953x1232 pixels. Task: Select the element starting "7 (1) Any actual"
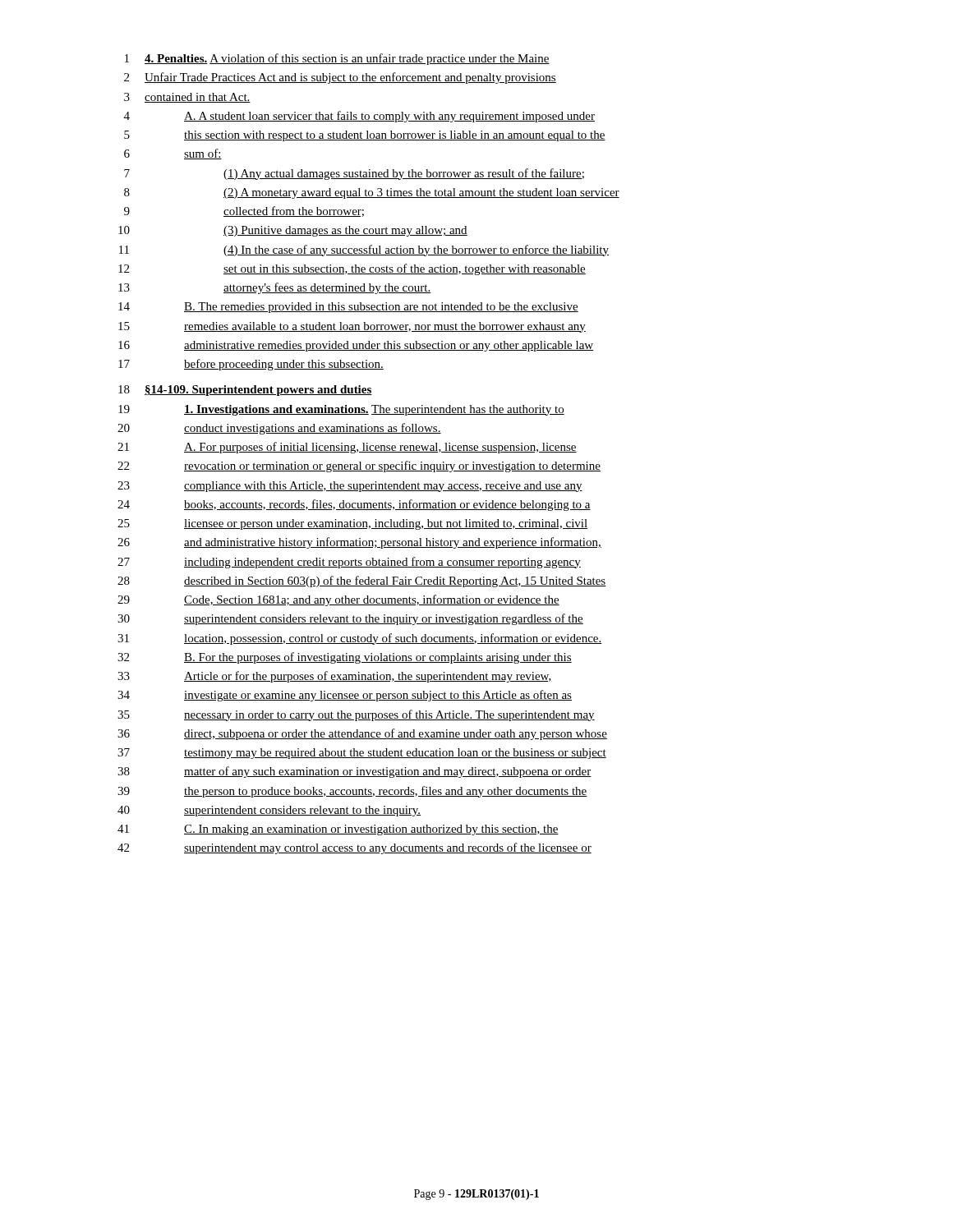(476, 173)
